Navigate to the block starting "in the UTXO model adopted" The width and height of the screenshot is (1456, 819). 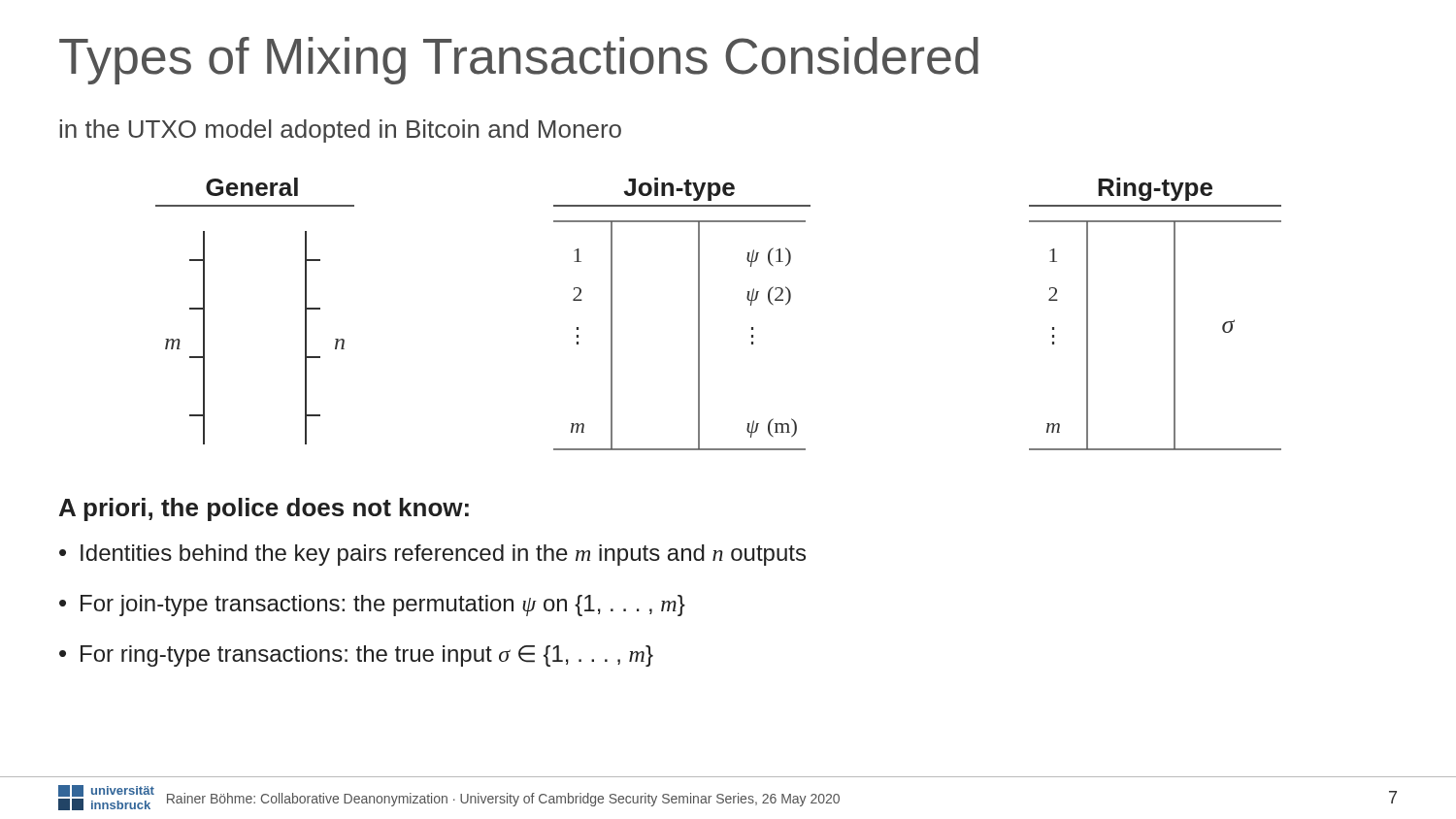(x=340, y=129)
